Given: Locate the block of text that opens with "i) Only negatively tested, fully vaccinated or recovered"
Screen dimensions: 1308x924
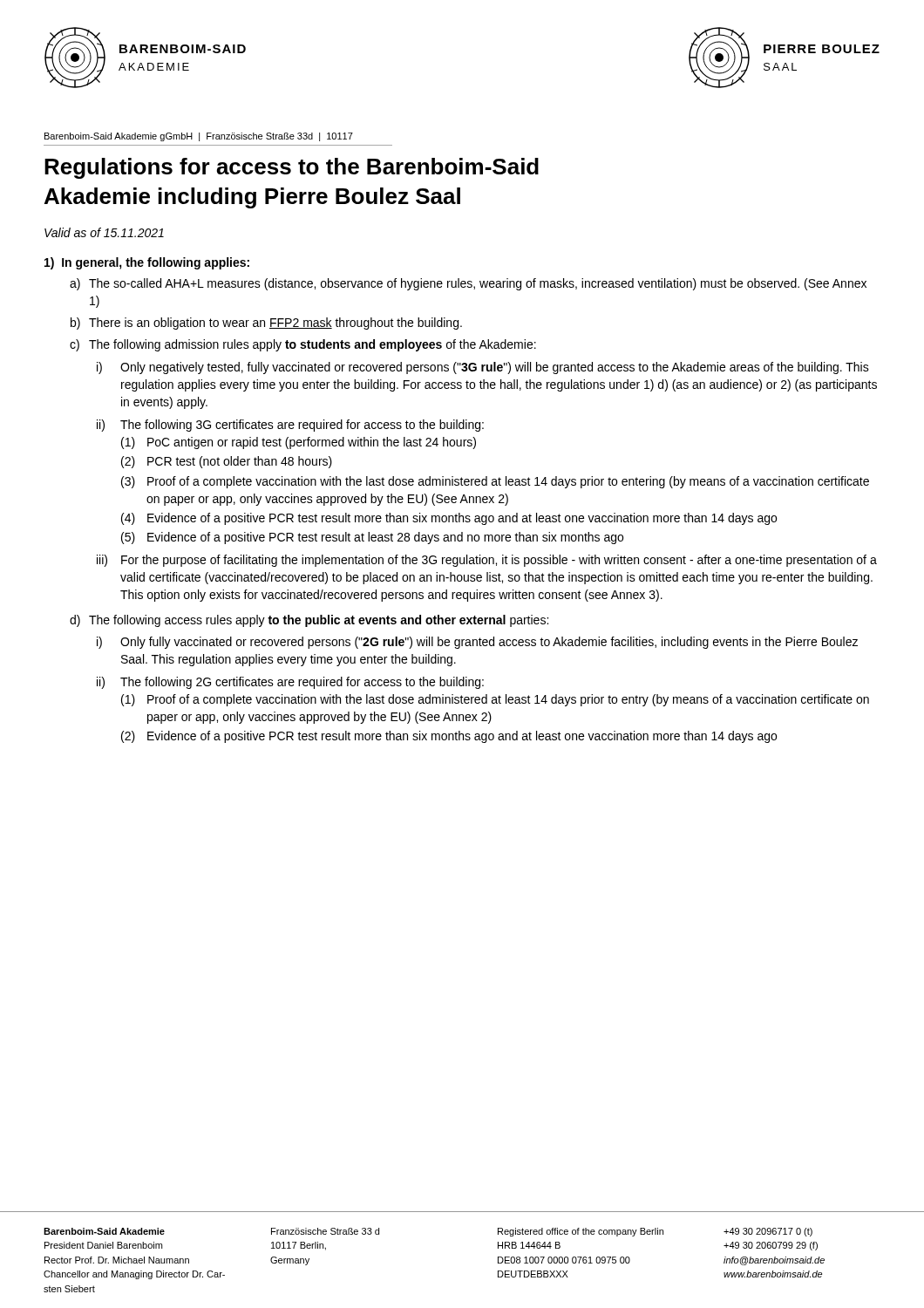Looking at the screenshot, I should pyautogui.click(x=488, y=385).
